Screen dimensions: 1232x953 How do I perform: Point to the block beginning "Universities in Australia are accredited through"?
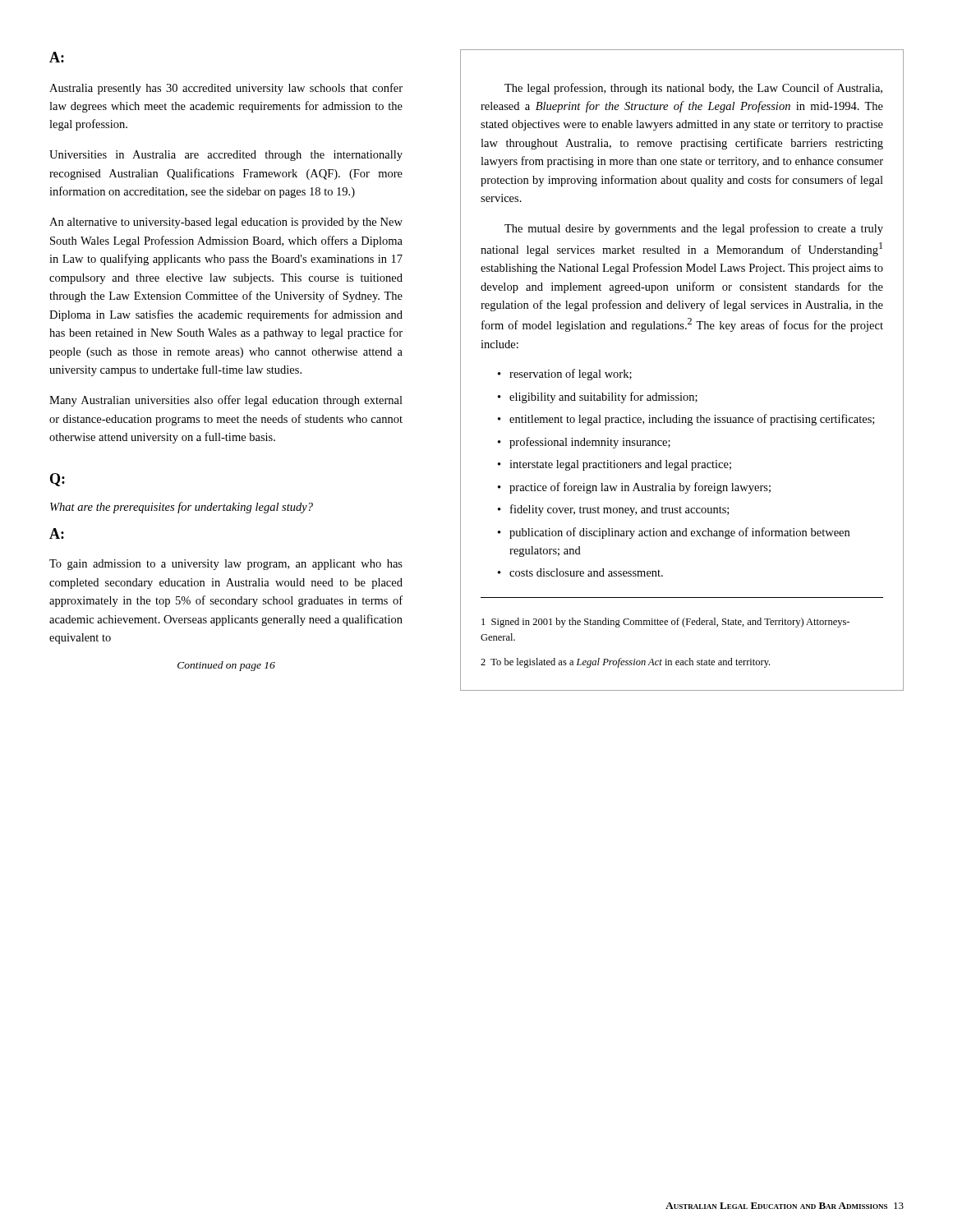pyautogui.click(x=226, y=173)
